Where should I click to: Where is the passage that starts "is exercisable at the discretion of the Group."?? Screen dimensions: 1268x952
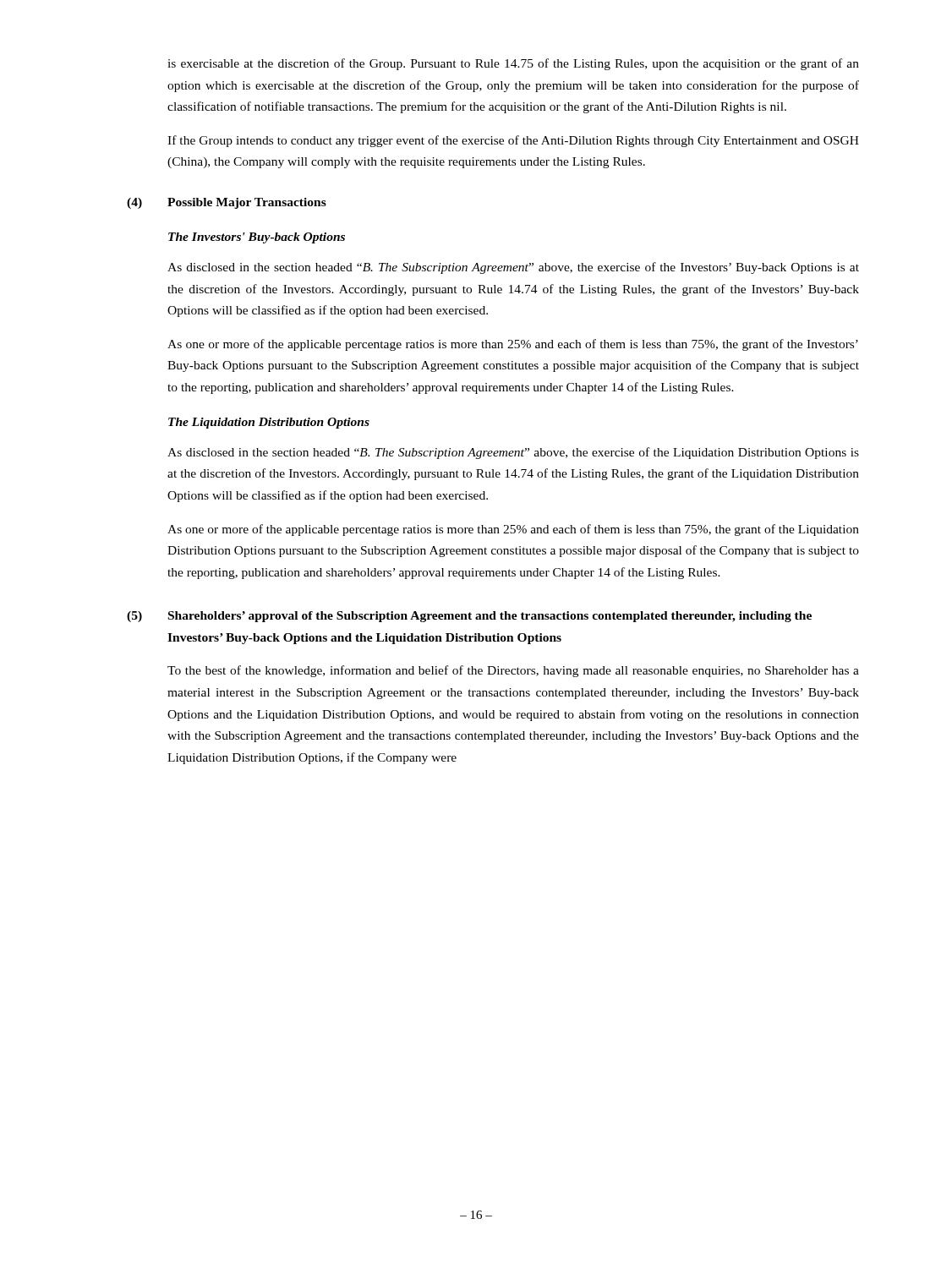coord(513,85)
